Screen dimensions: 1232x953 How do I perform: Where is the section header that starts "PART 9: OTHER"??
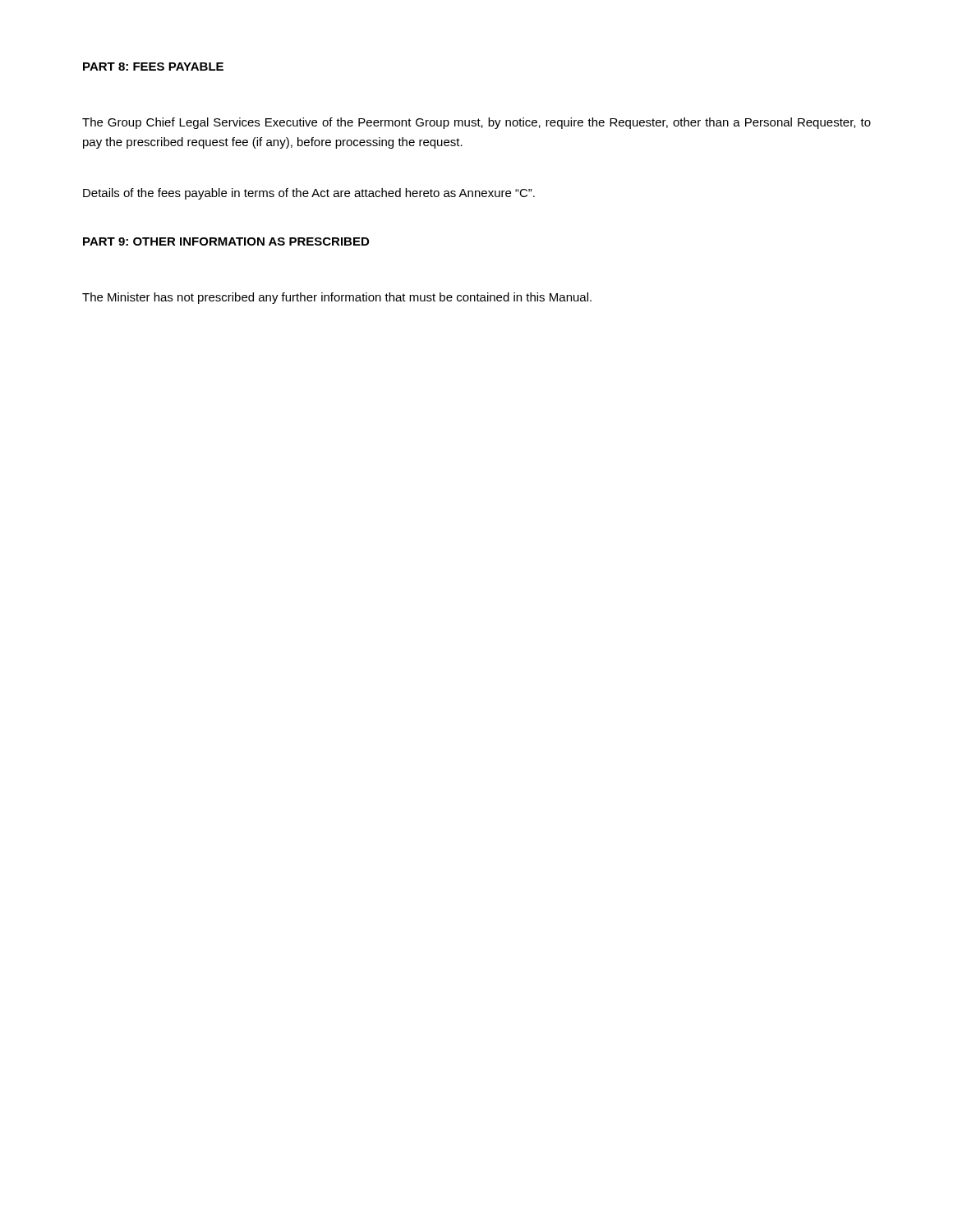(x=226, y=241)
